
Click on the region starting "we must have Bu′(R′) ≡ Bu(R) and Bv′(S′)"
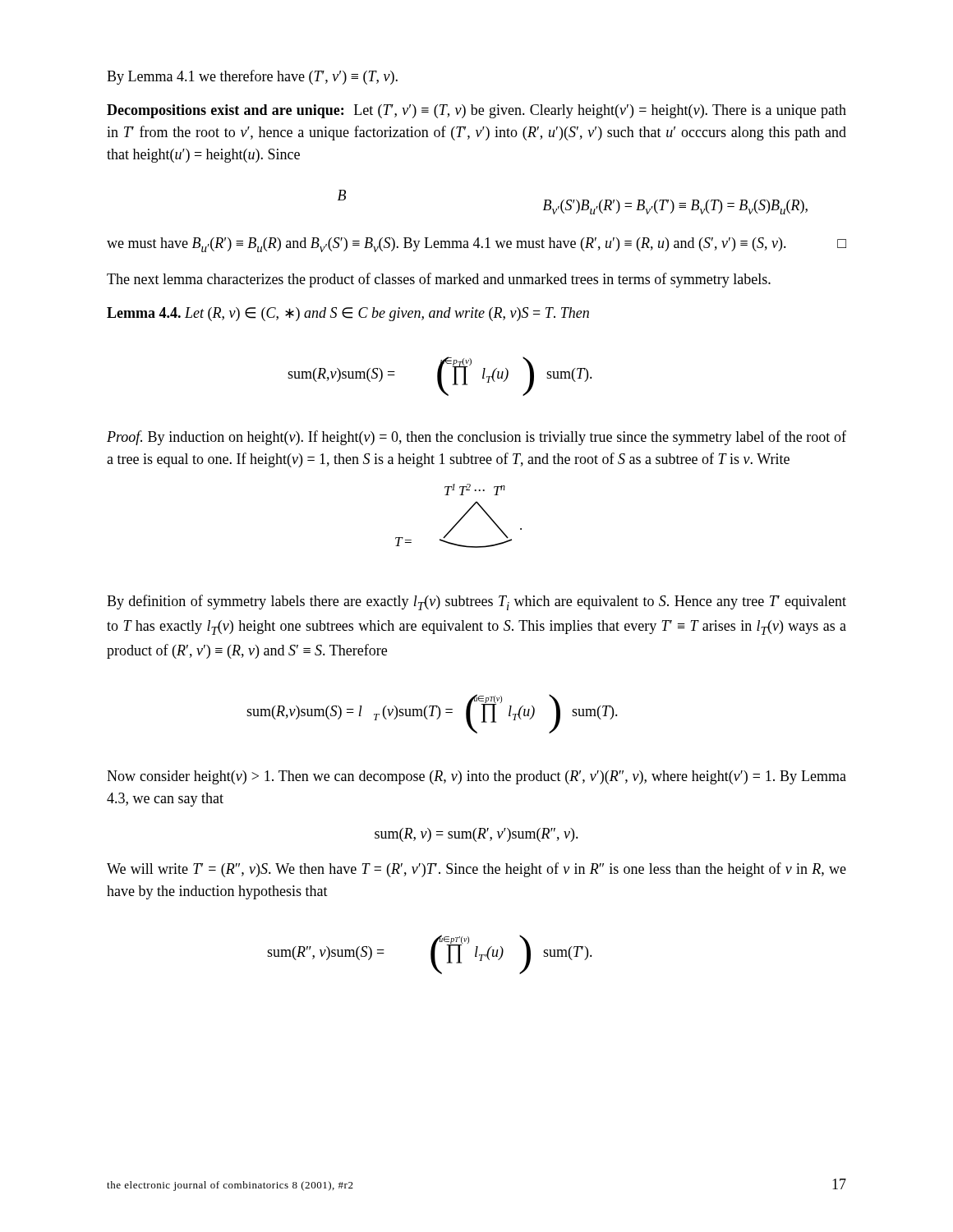point(476,244)
